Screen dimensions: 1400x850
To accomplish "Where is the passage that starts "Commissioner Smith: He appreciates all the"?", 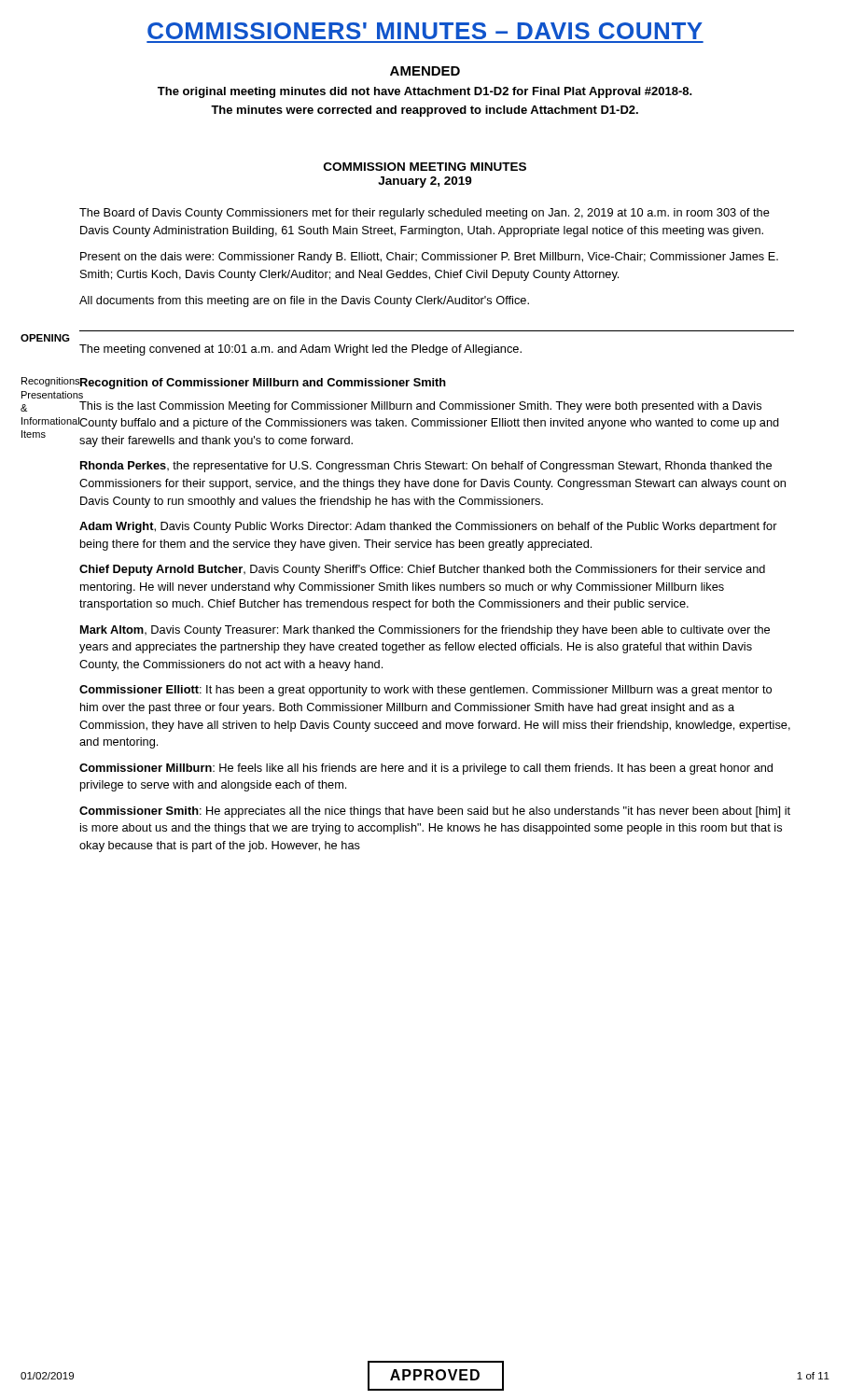I will (437, 828).
